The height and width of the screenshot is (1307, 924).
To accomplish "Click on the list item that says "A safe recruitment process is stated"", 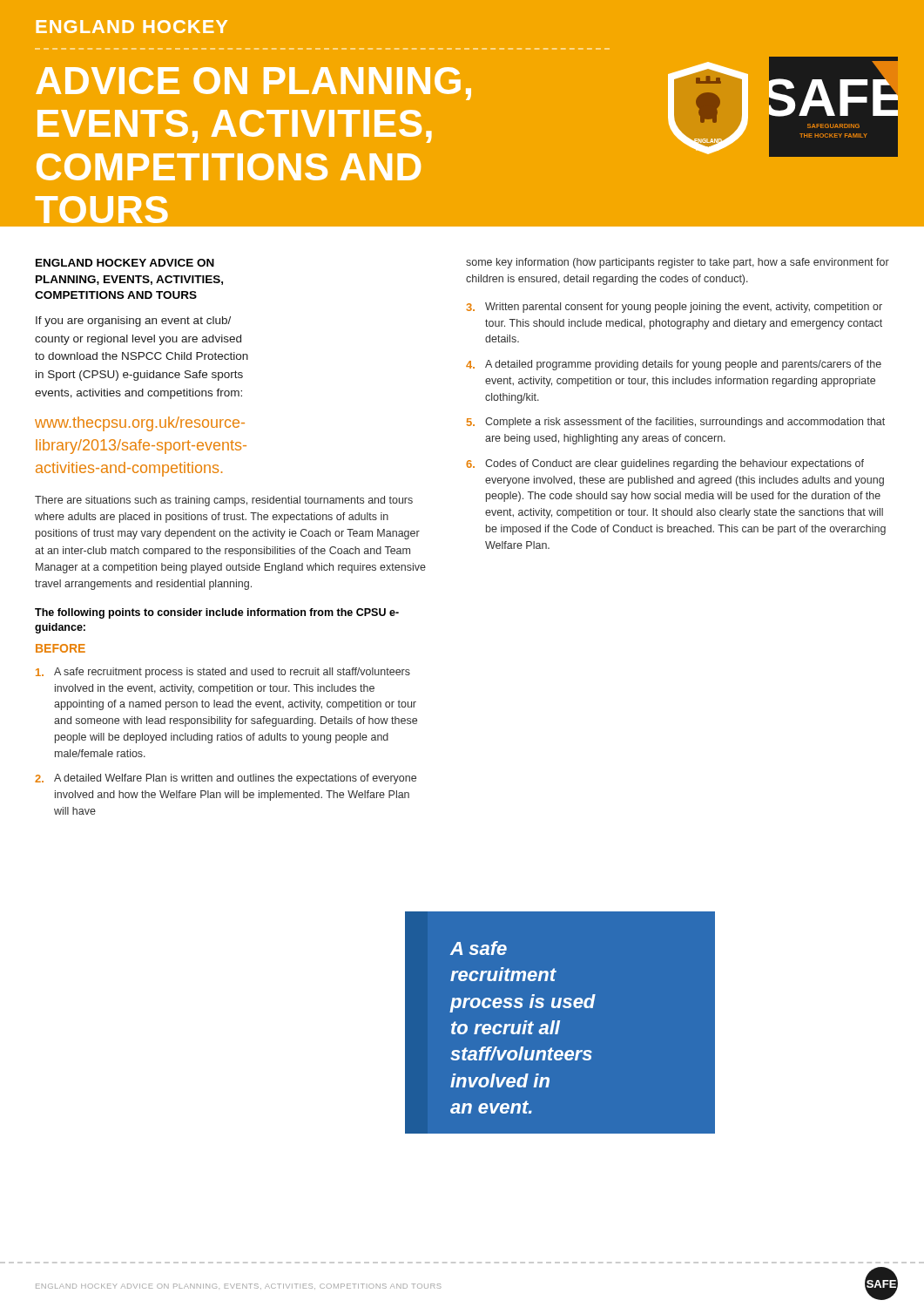I will pos(231,713).
